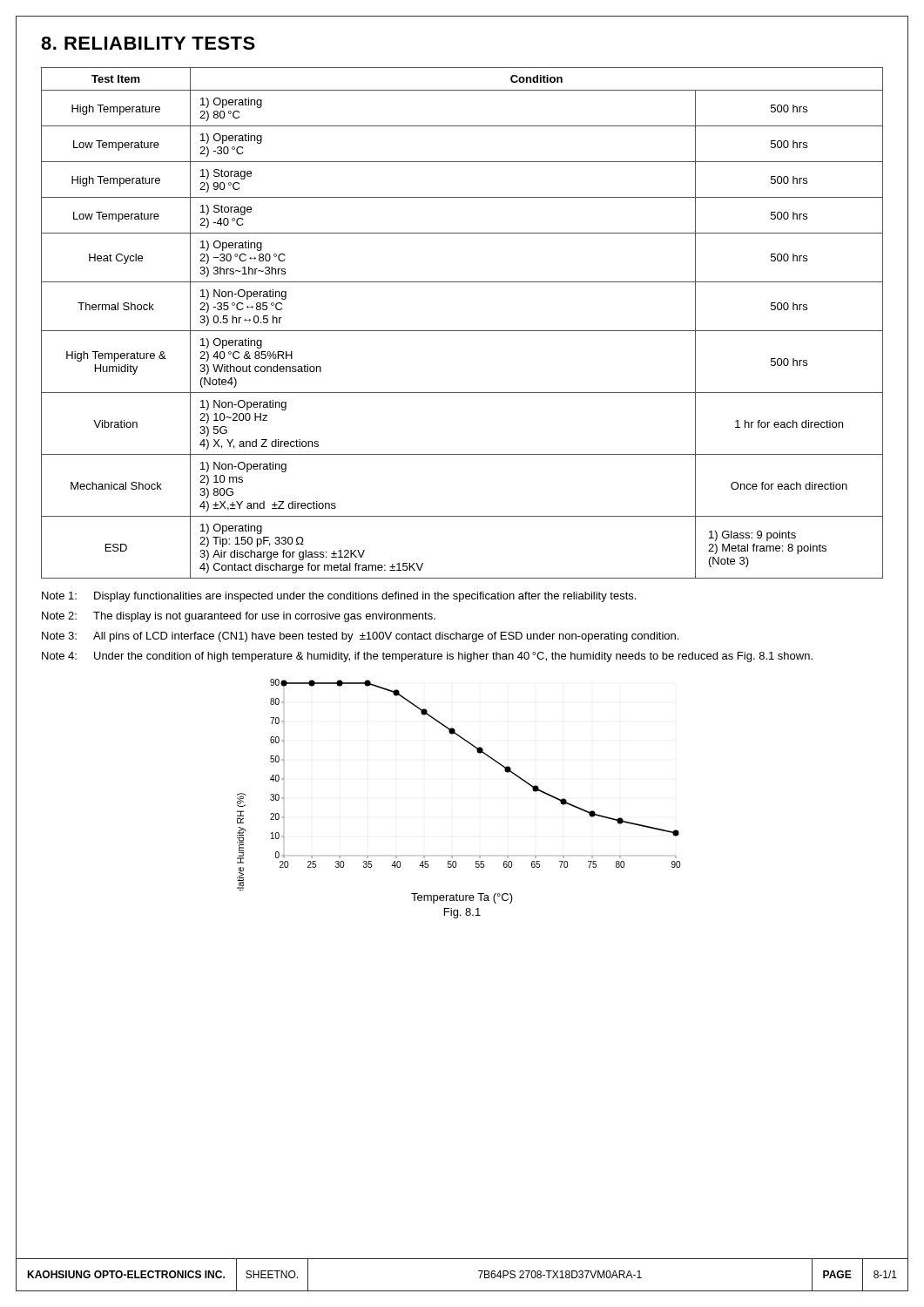Locate the line chart
The image size is (924, 1307).
[462, 781]
